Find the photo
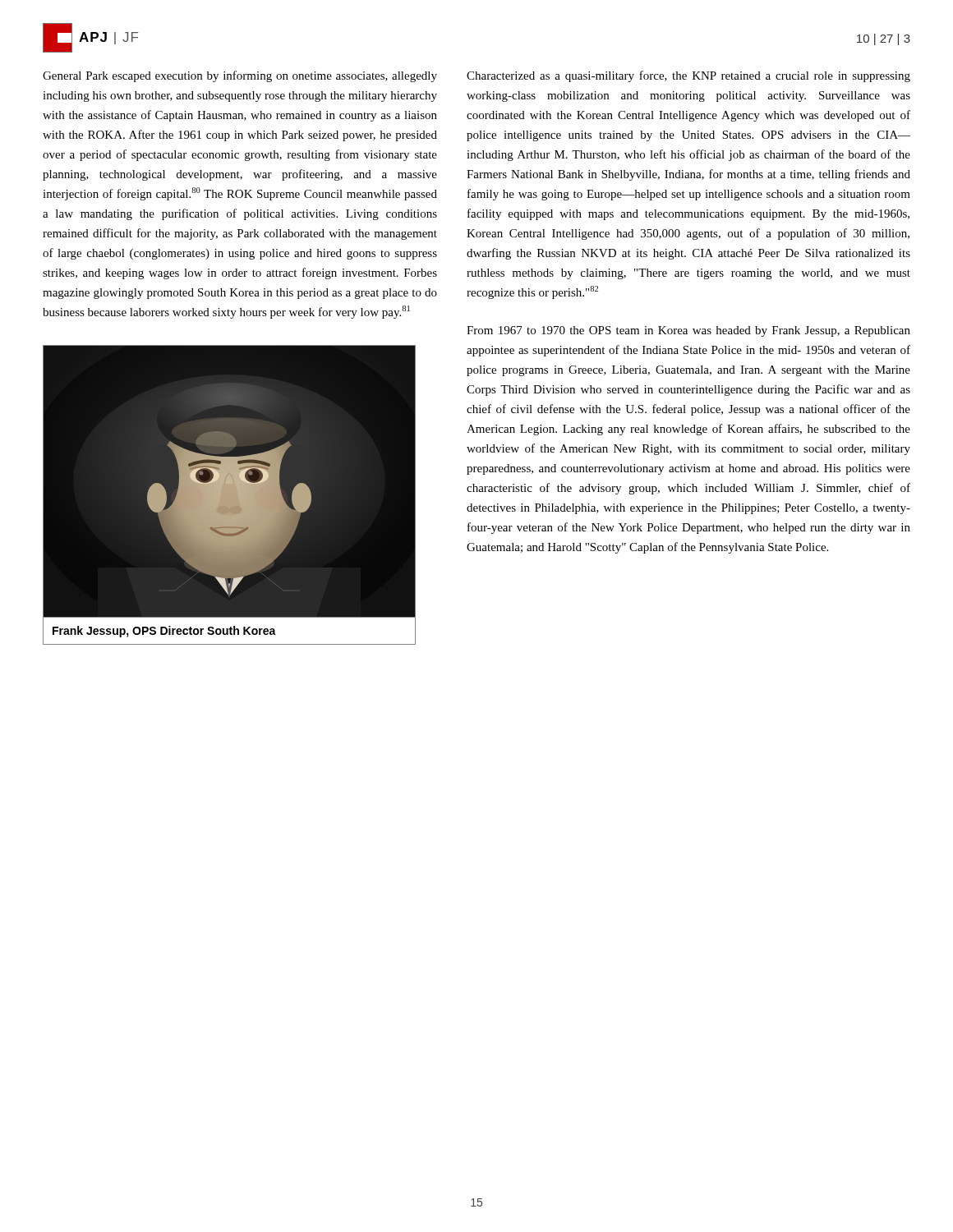Screen dimensions: 1232x953 point(229,481)
